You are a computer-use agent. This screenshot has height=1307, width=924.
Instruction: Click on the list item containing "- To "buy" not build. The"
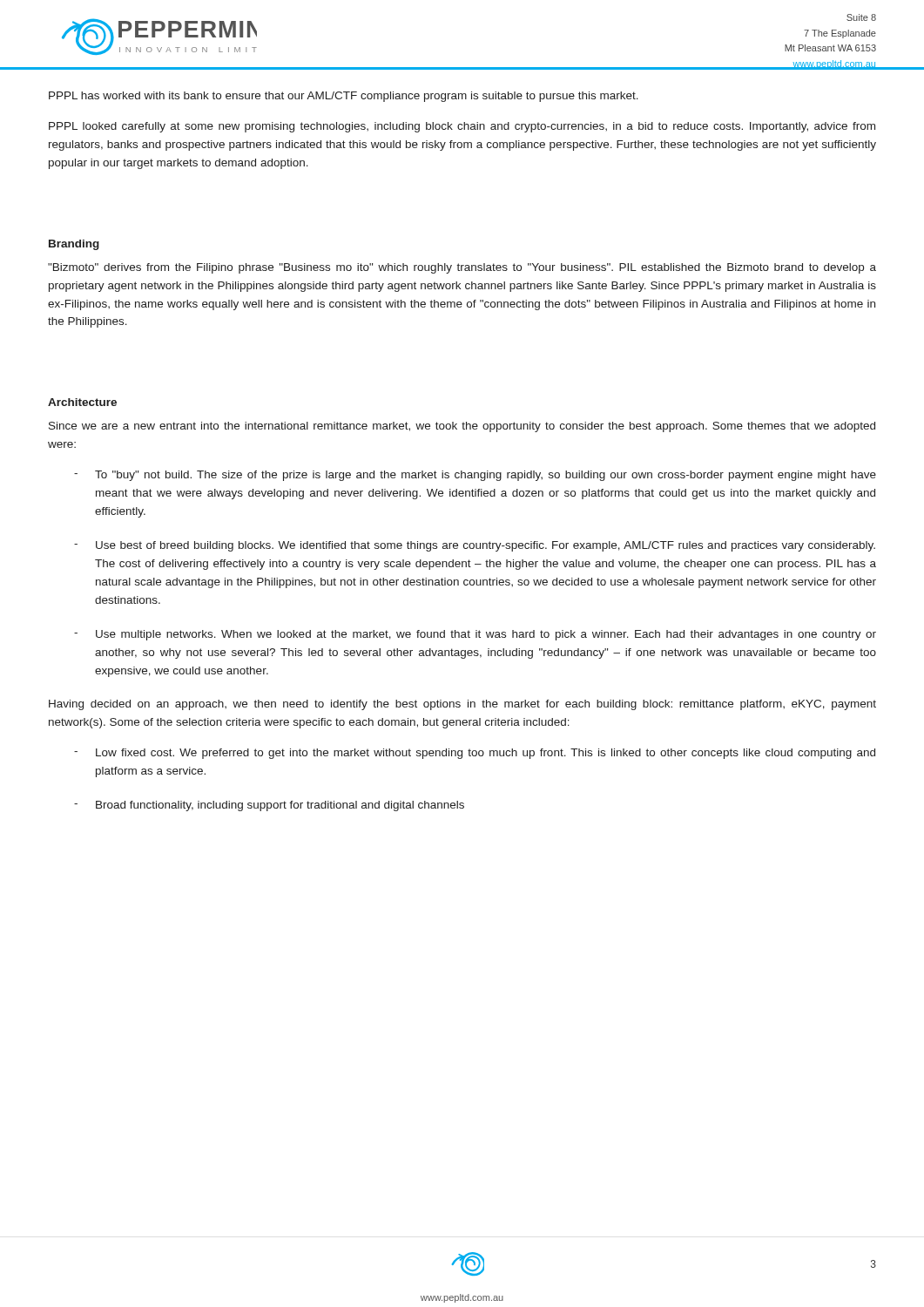tap(475, 494)
